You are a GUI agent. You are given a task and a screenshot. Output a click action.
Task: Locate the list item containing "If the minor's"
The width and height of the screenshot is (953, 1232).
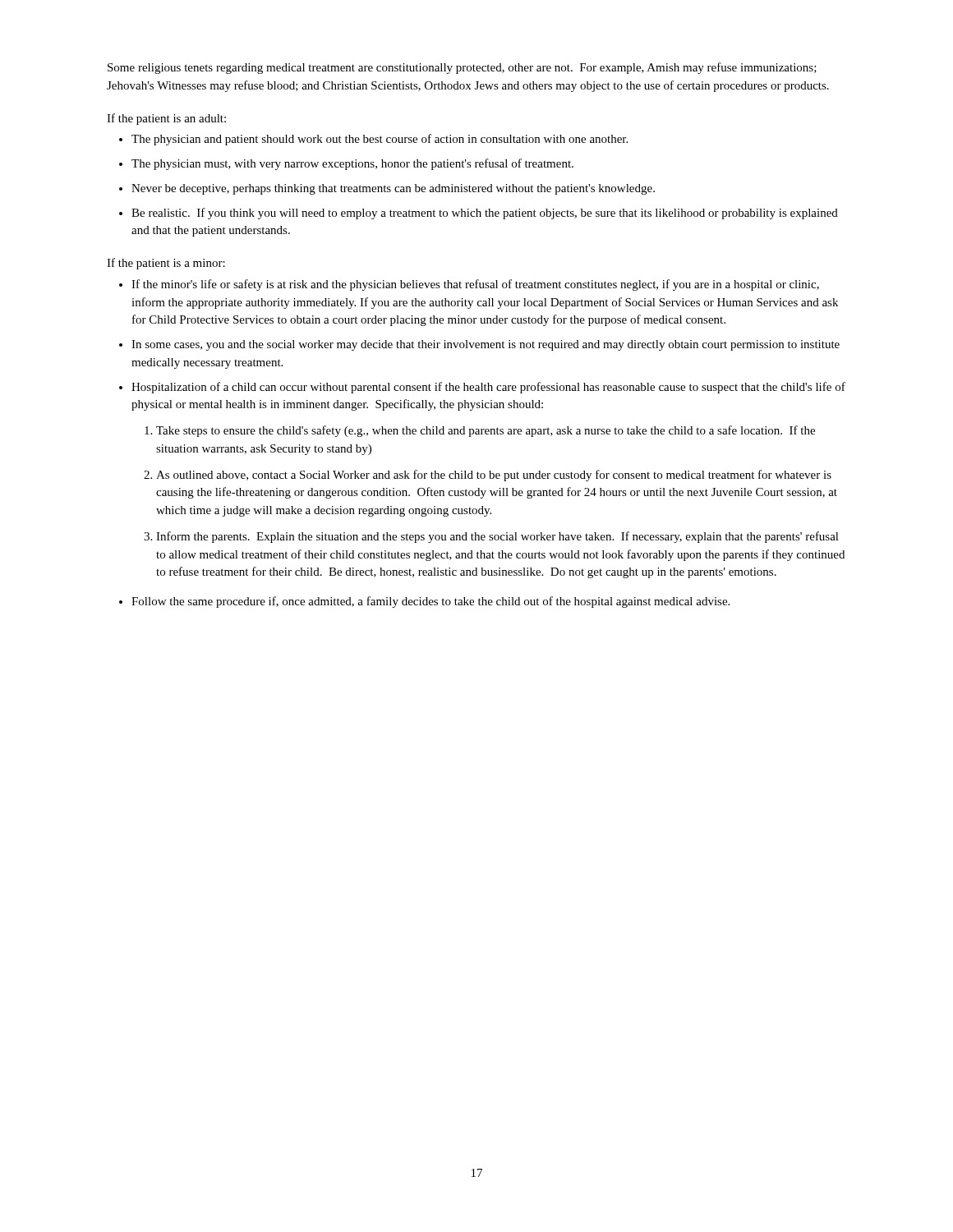[485, 302]
